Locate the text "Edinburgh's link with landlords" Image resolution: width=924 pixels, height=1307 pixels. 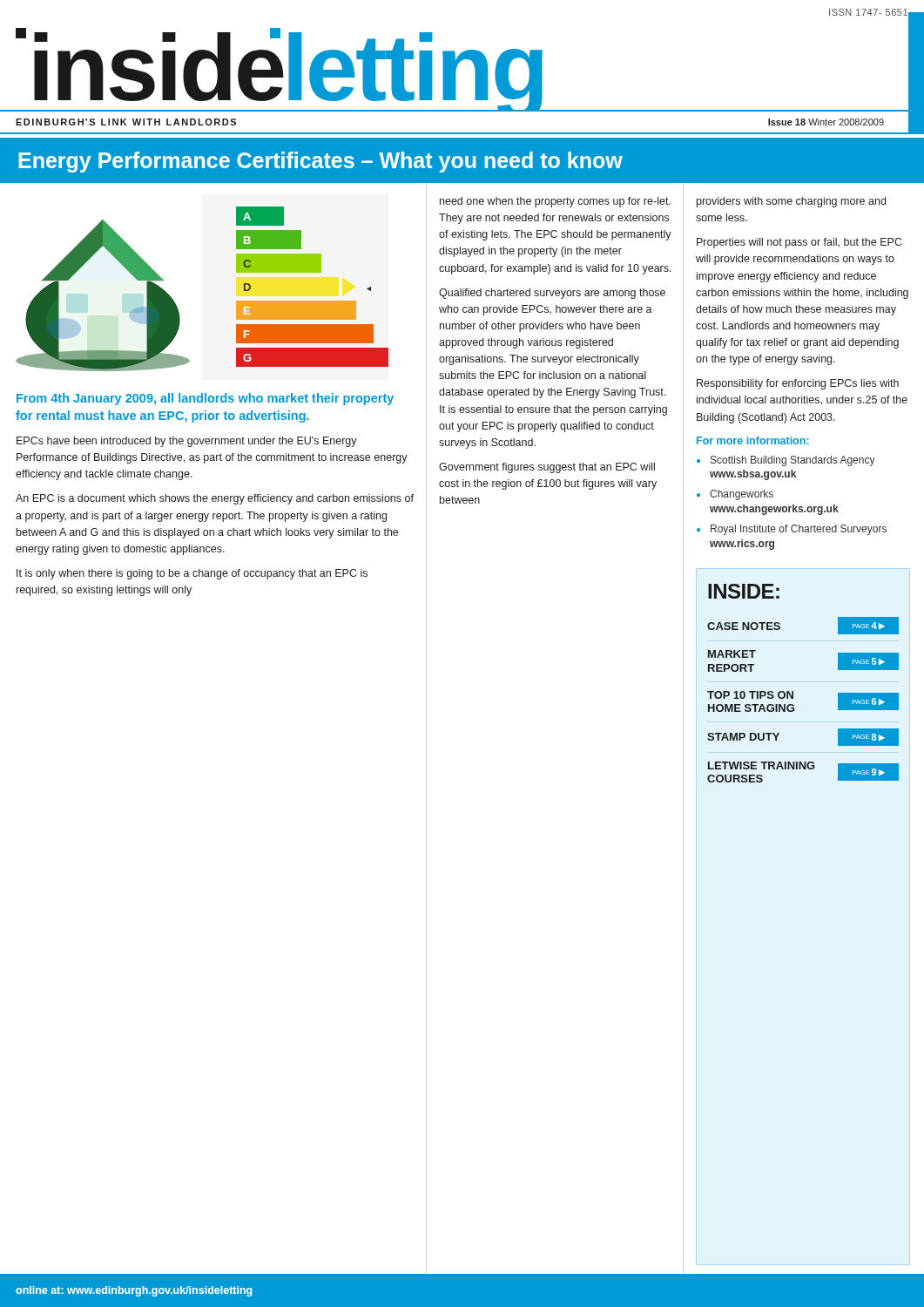tap(127, 122)
